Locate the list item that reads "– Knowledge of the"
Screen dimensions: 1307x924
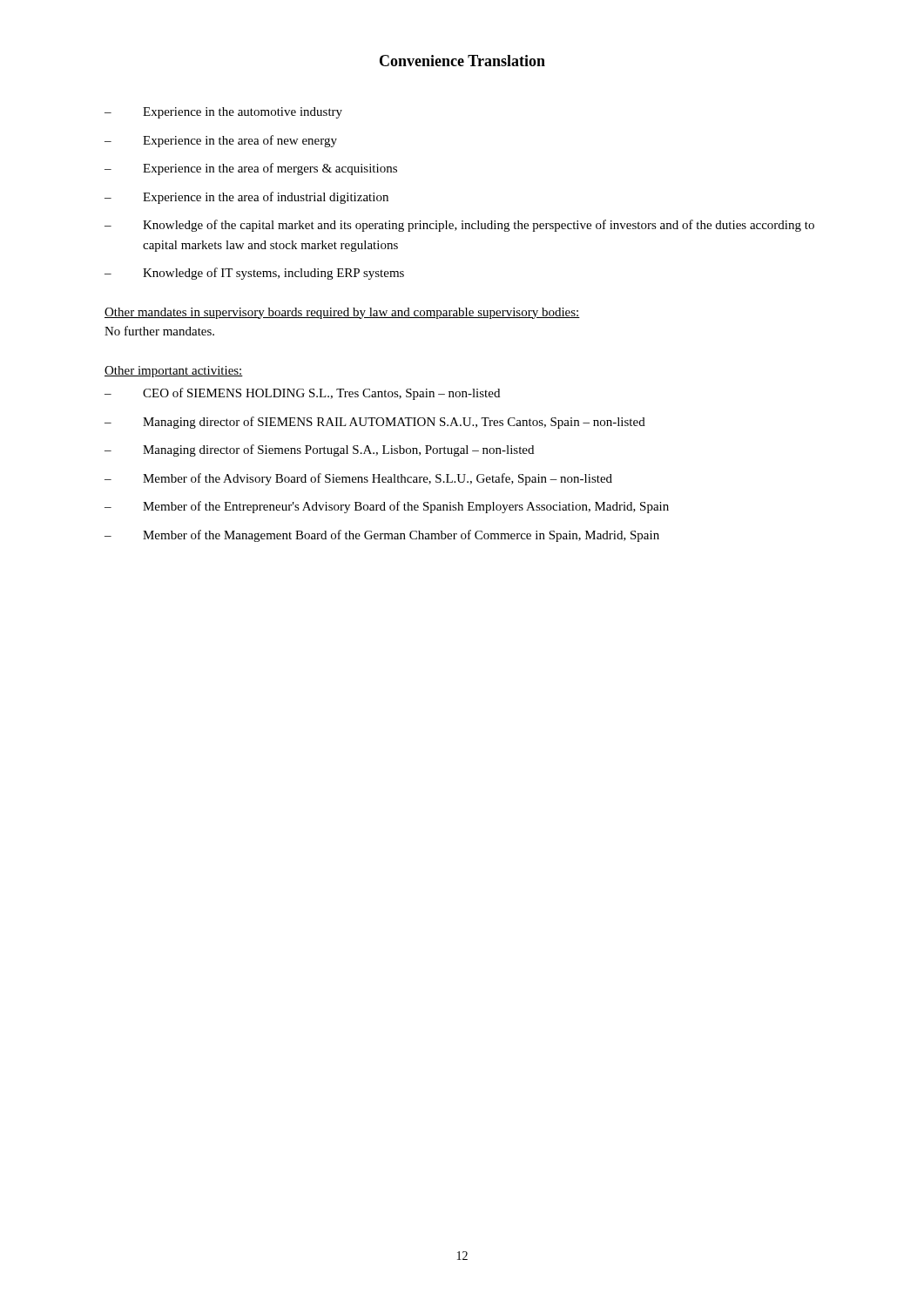pyautogui.click(x=462, y=235)
